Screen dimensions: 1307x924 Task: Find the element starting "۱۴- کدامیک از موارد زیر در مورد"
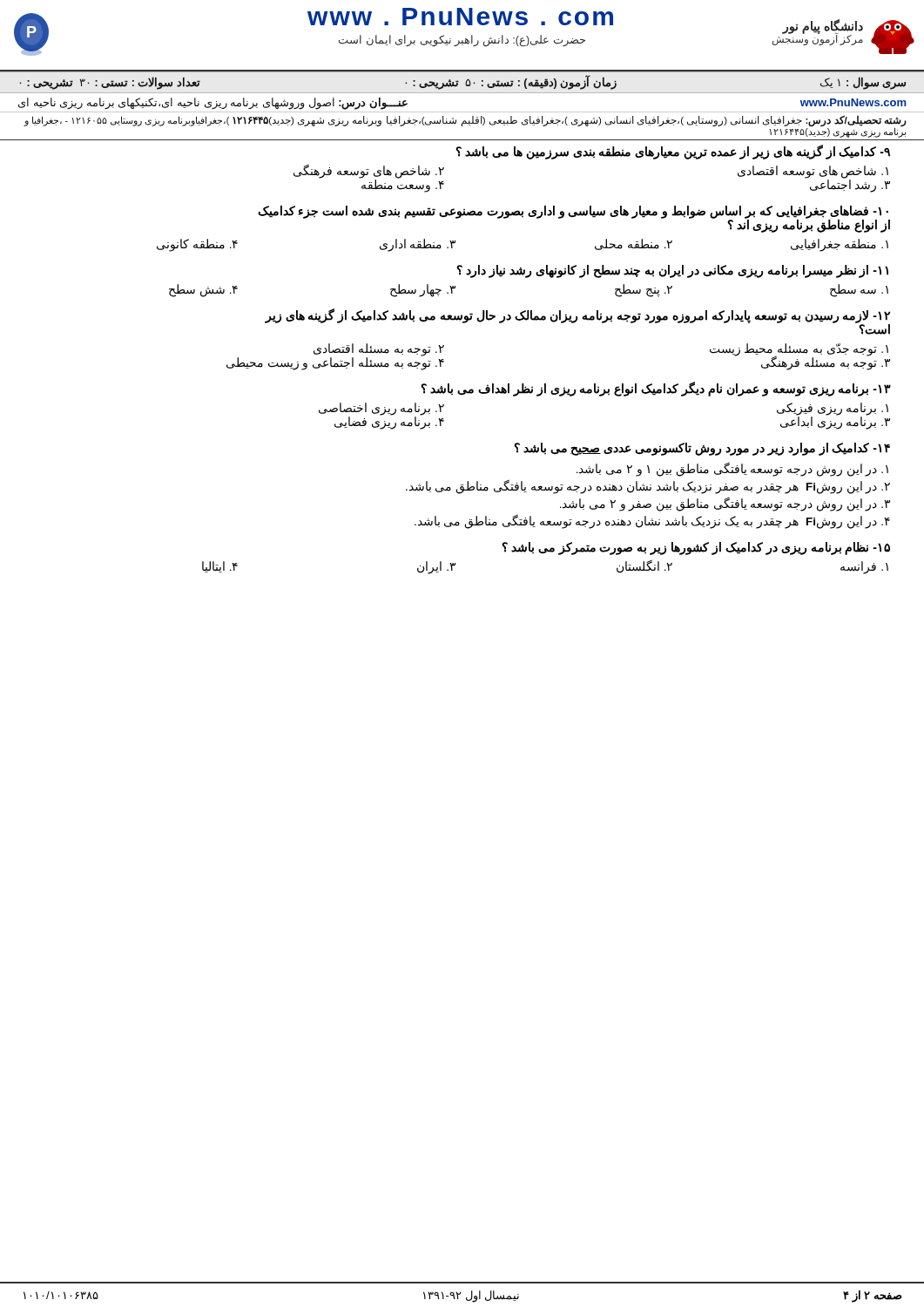[462, 484]
